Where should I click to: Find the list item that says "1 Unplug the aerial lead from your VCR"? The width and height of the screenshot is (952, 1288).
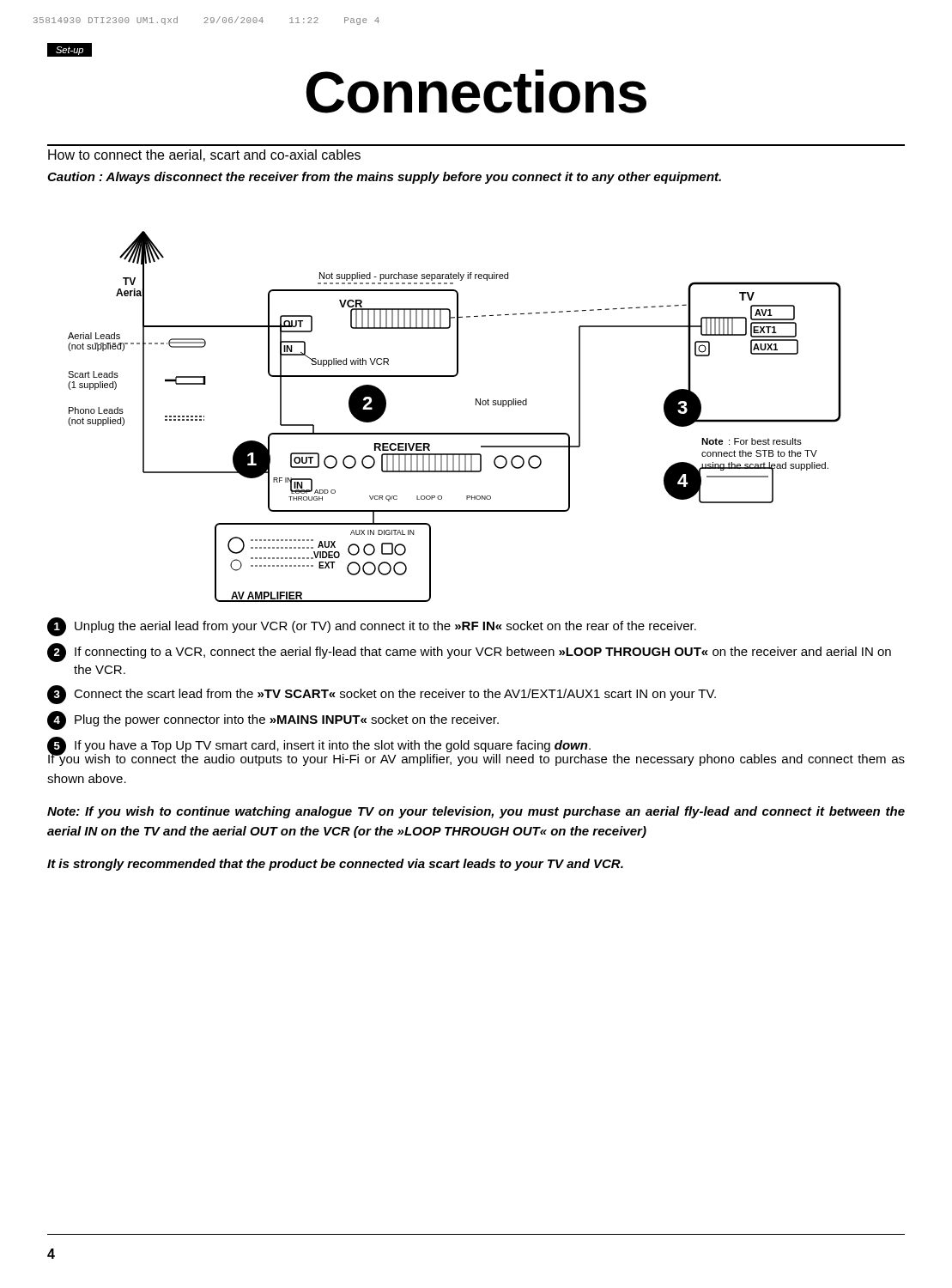pyautogui.click(x=476, y=626)
